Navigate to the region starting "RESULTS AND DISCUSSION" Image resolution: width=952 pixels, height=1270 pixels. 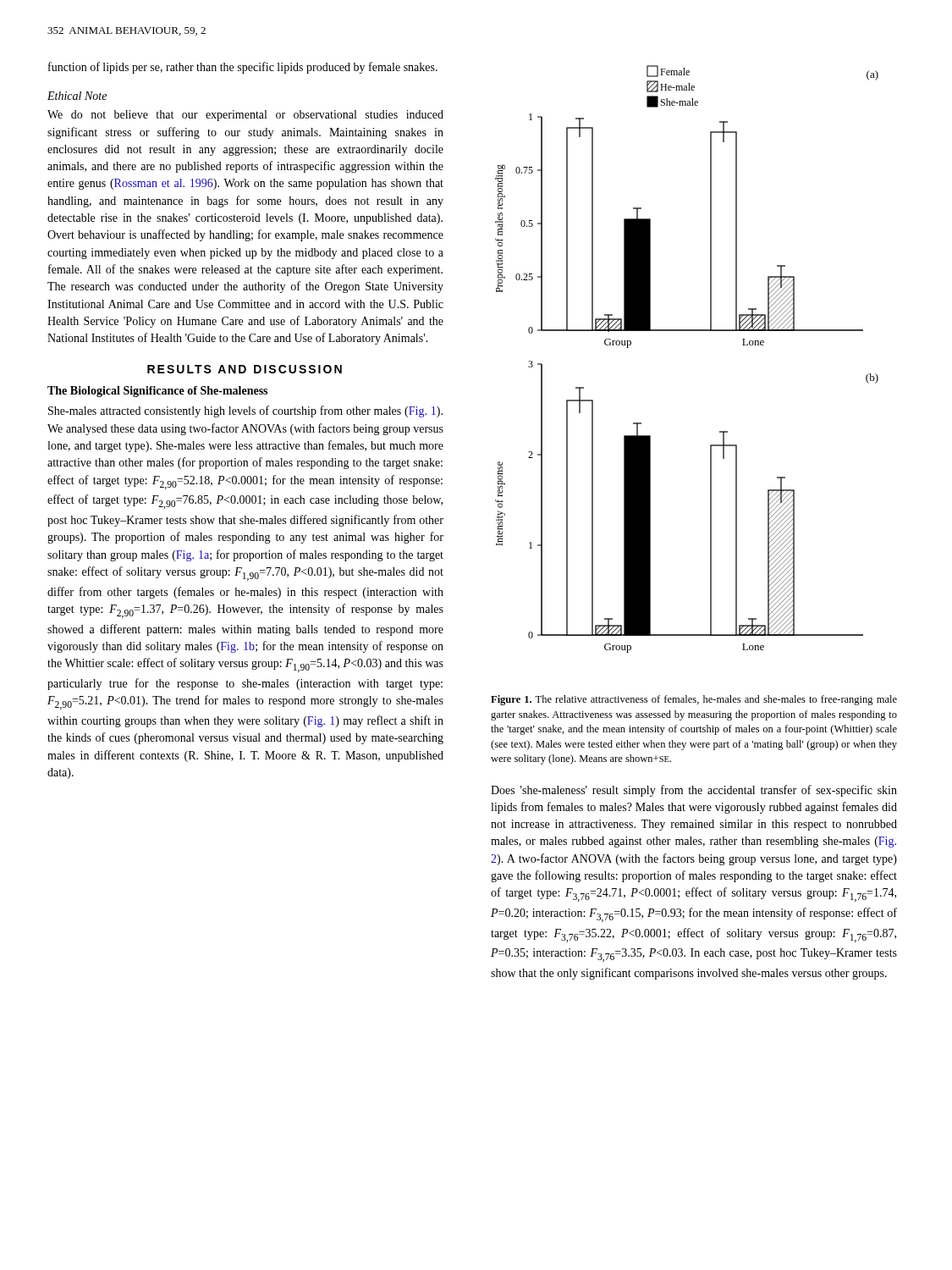245,370
